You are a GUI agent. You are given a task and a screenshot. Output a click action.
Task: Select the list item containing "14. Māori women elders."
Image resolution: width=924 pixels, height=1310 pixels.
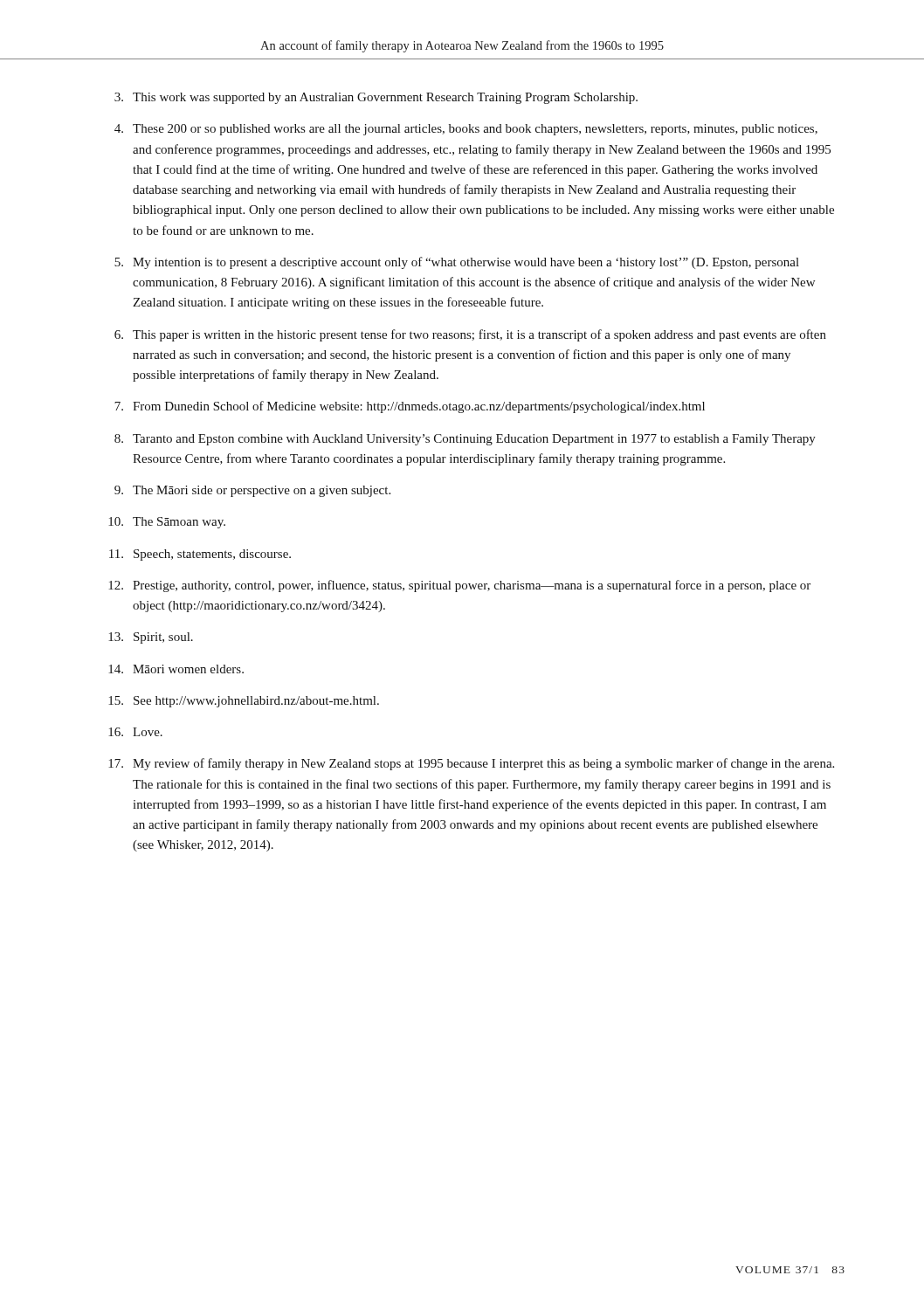point(176,669)
